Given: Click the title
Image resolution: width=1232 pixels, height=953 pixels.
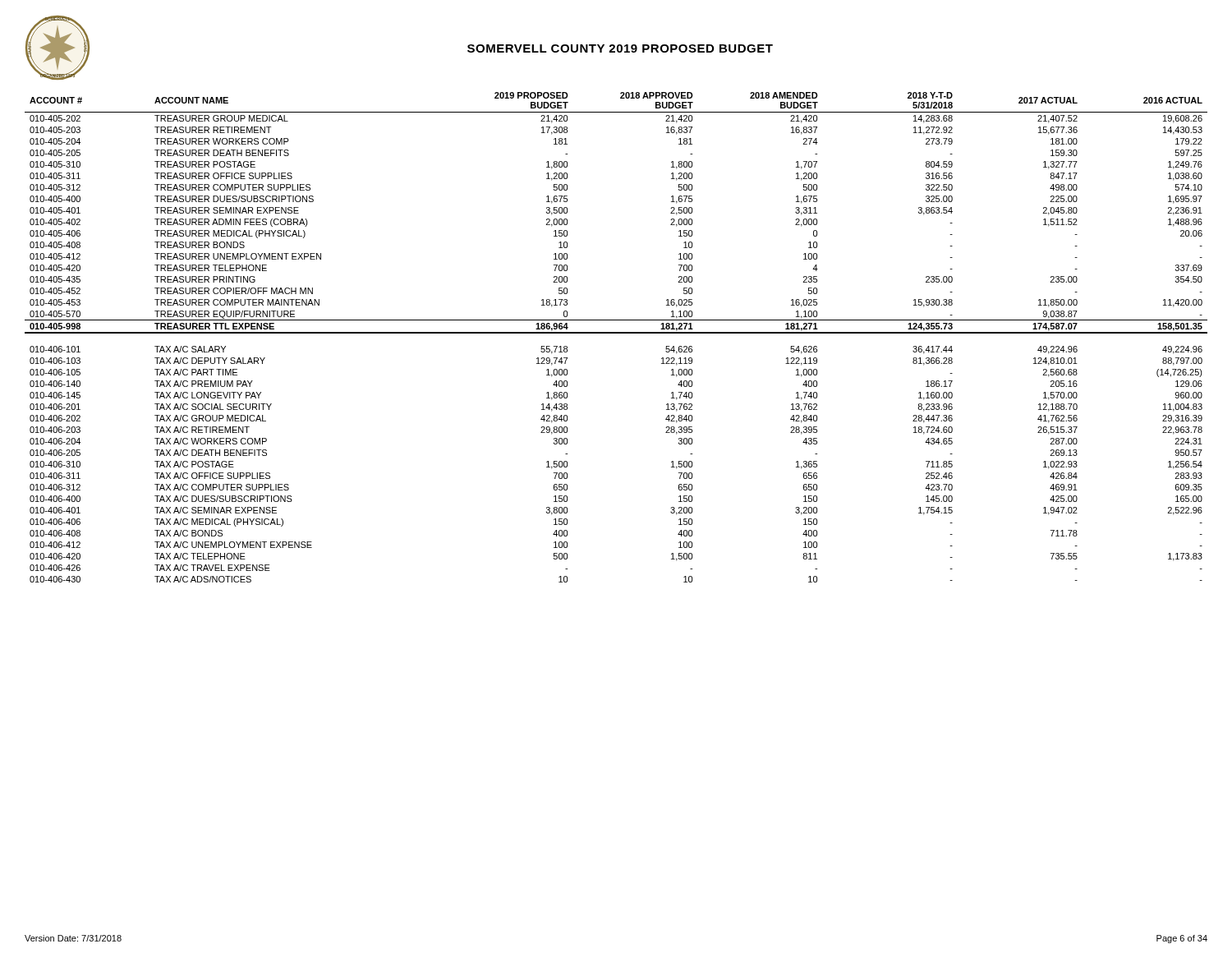Looking at the screenshot, I should click(x=620, y=48).
